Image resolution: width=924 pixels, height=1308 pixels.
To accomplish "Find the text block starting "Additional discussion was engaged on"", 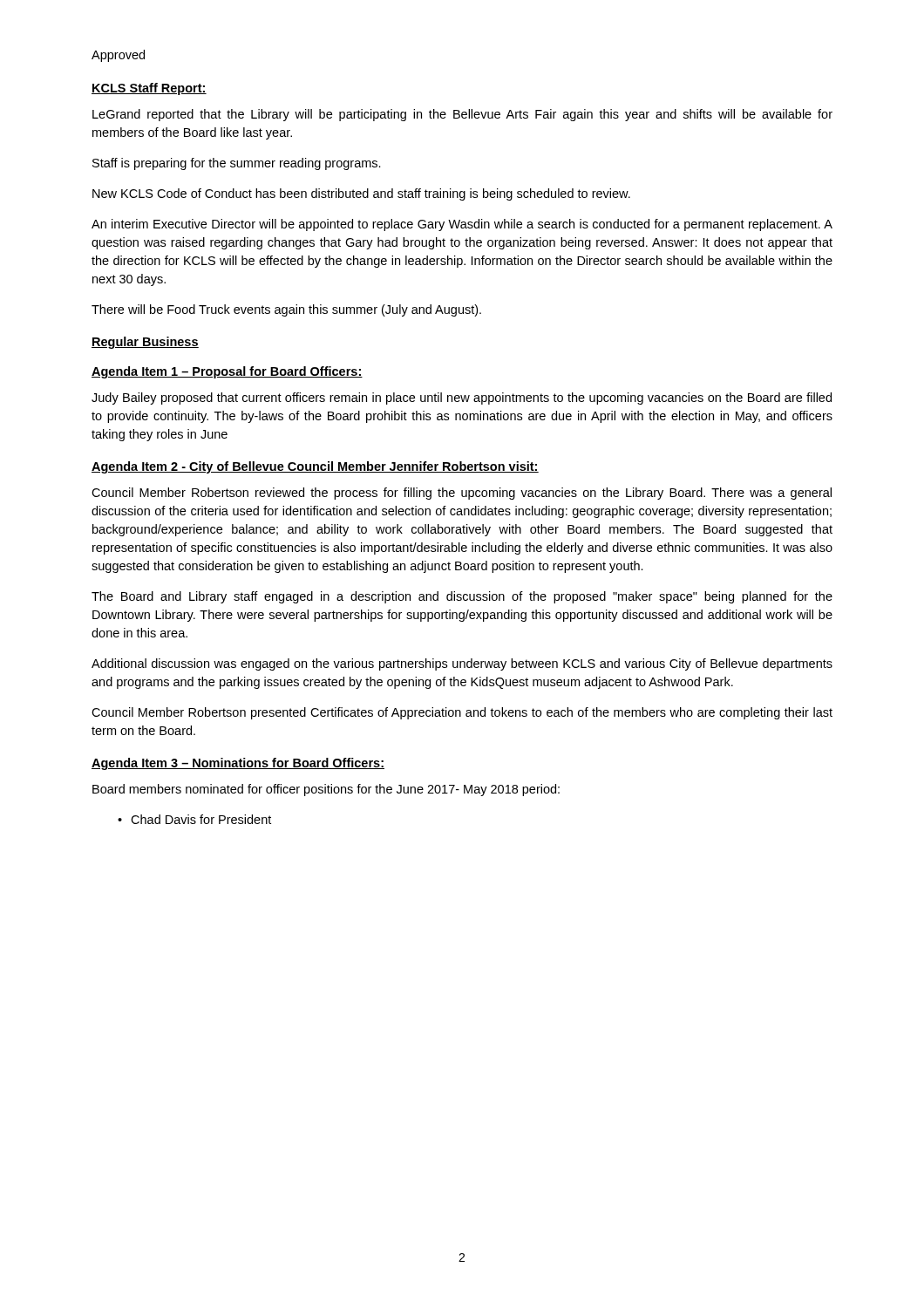I will (462, 673).
